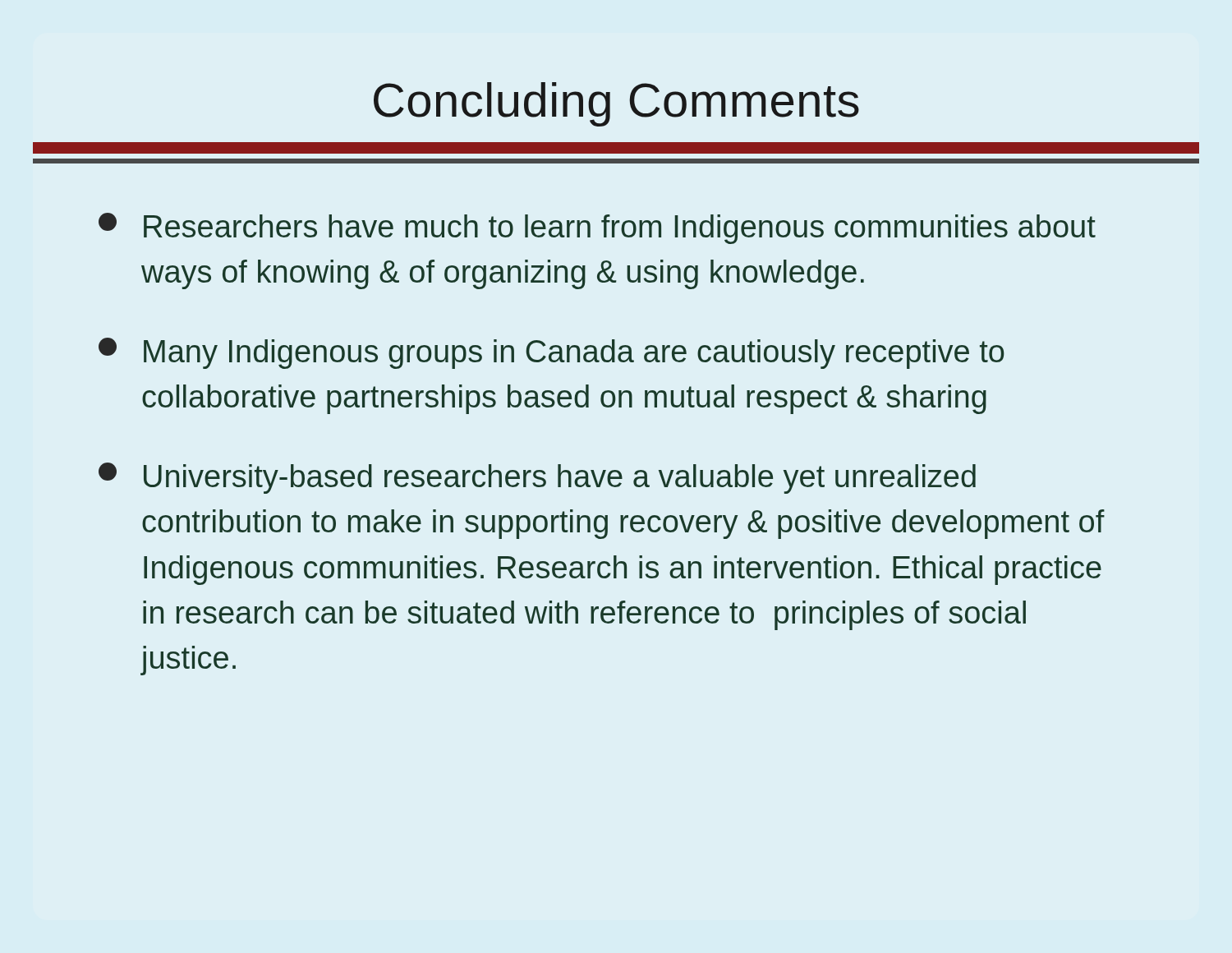Click on the list item that reads "Many Indigenous groups in Canada are"
The height and width of the screenshot is (953, 1232).
coord(616,375)
